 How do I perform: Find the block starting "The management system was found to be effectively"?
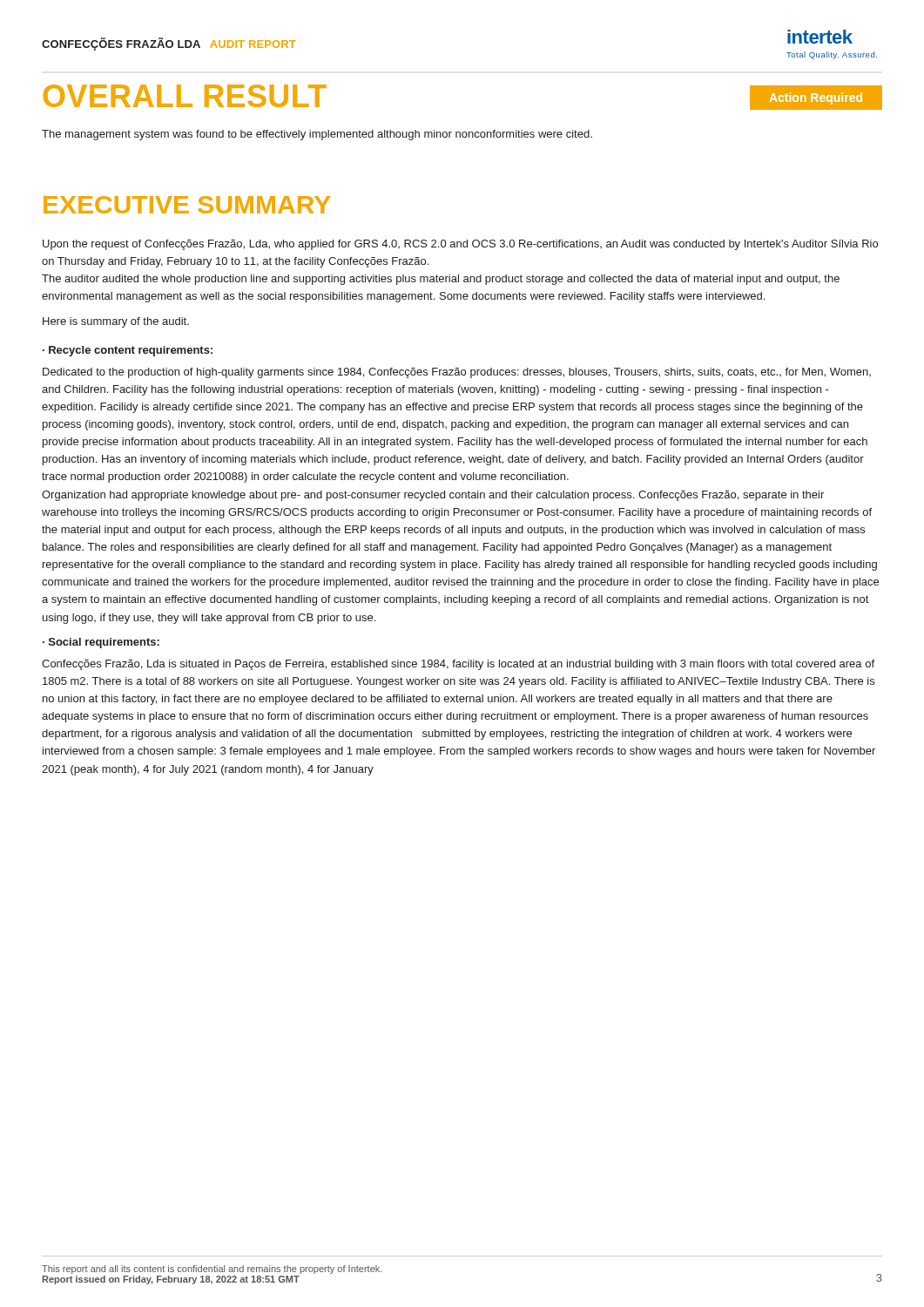click(x=317, y=134)
